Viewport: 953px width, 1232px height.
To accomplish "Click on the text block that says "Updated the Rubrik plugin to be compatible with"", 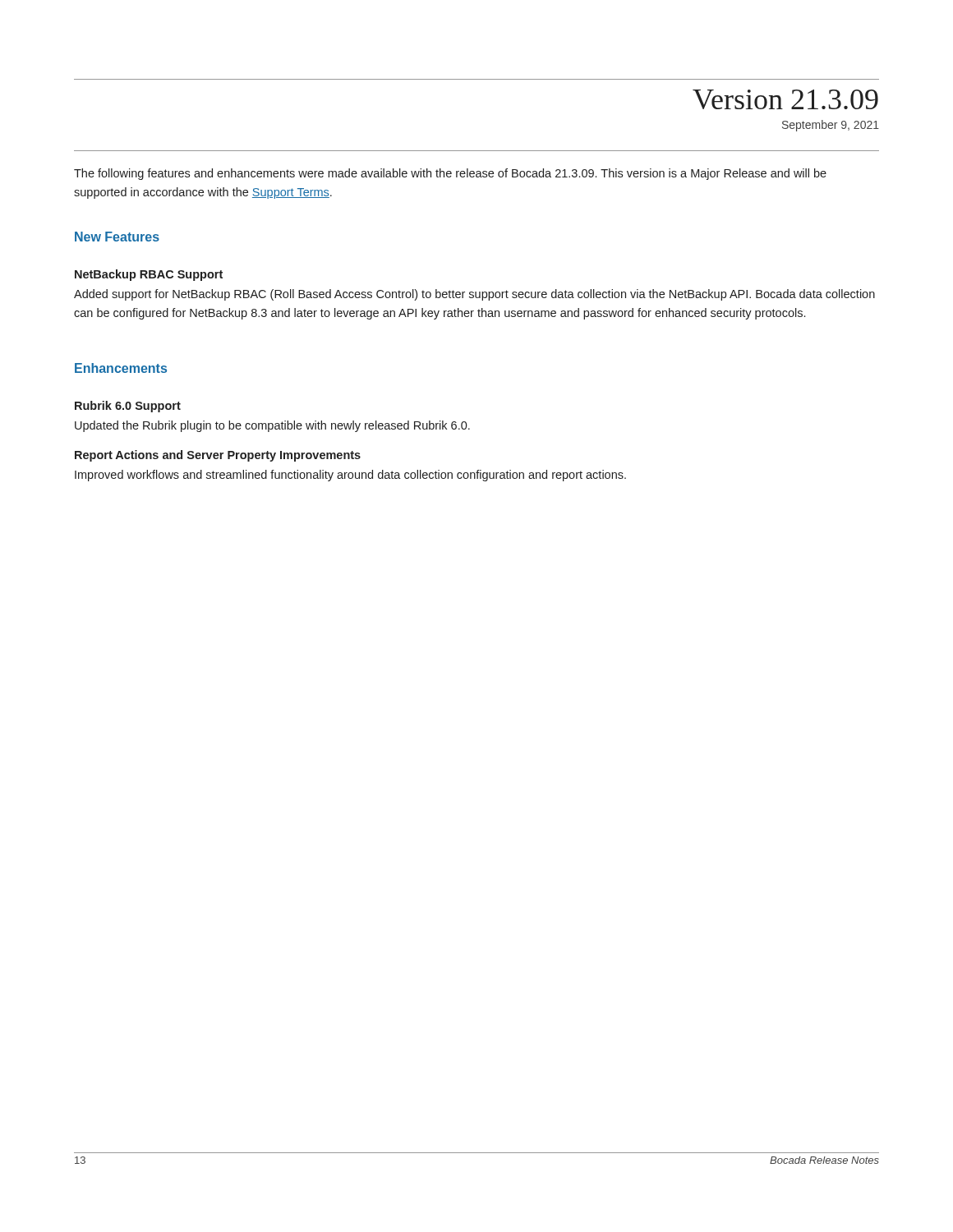I will click(x=272, y=425).
